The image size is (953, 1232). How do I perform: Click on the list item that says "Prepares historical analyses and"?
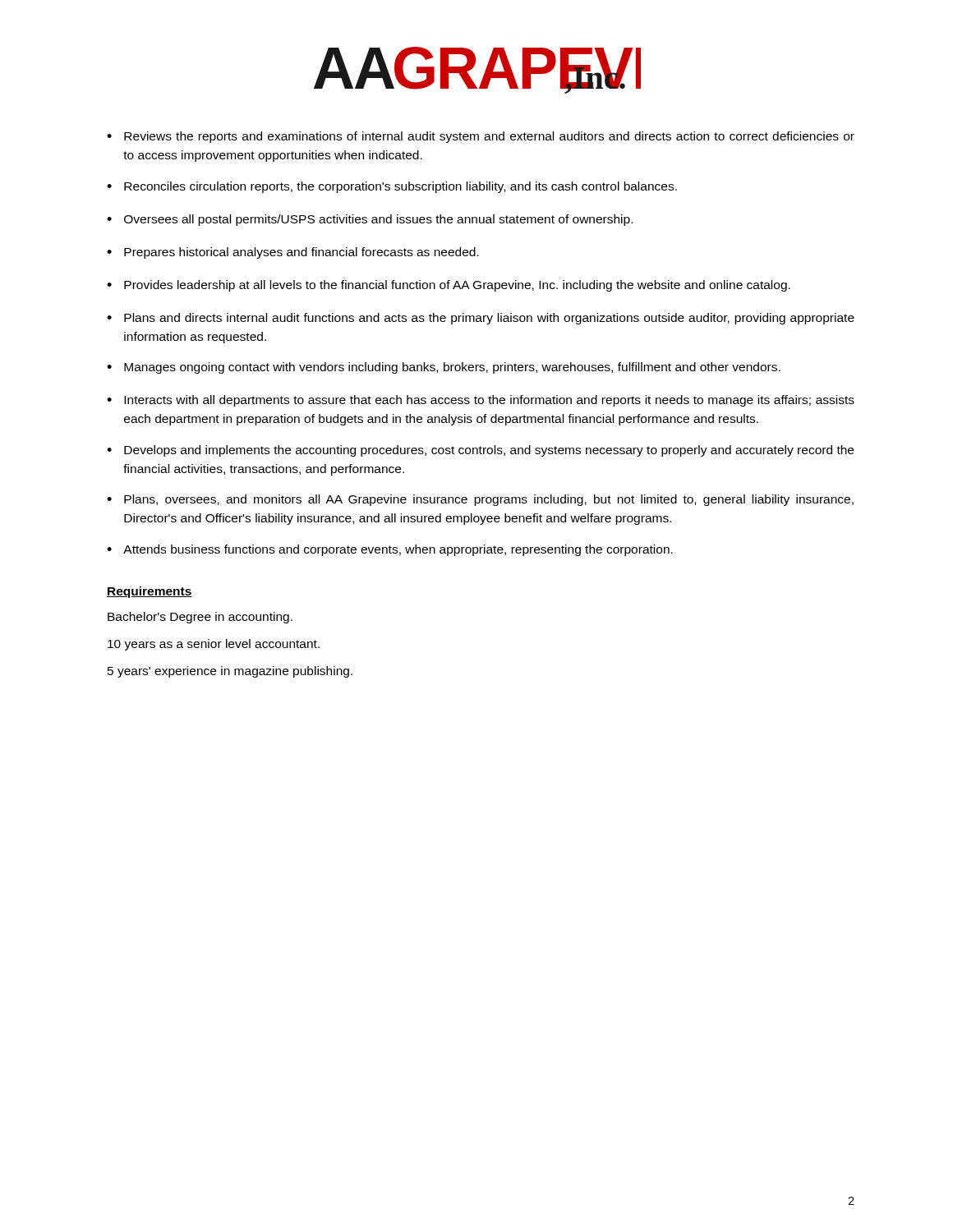489,251
